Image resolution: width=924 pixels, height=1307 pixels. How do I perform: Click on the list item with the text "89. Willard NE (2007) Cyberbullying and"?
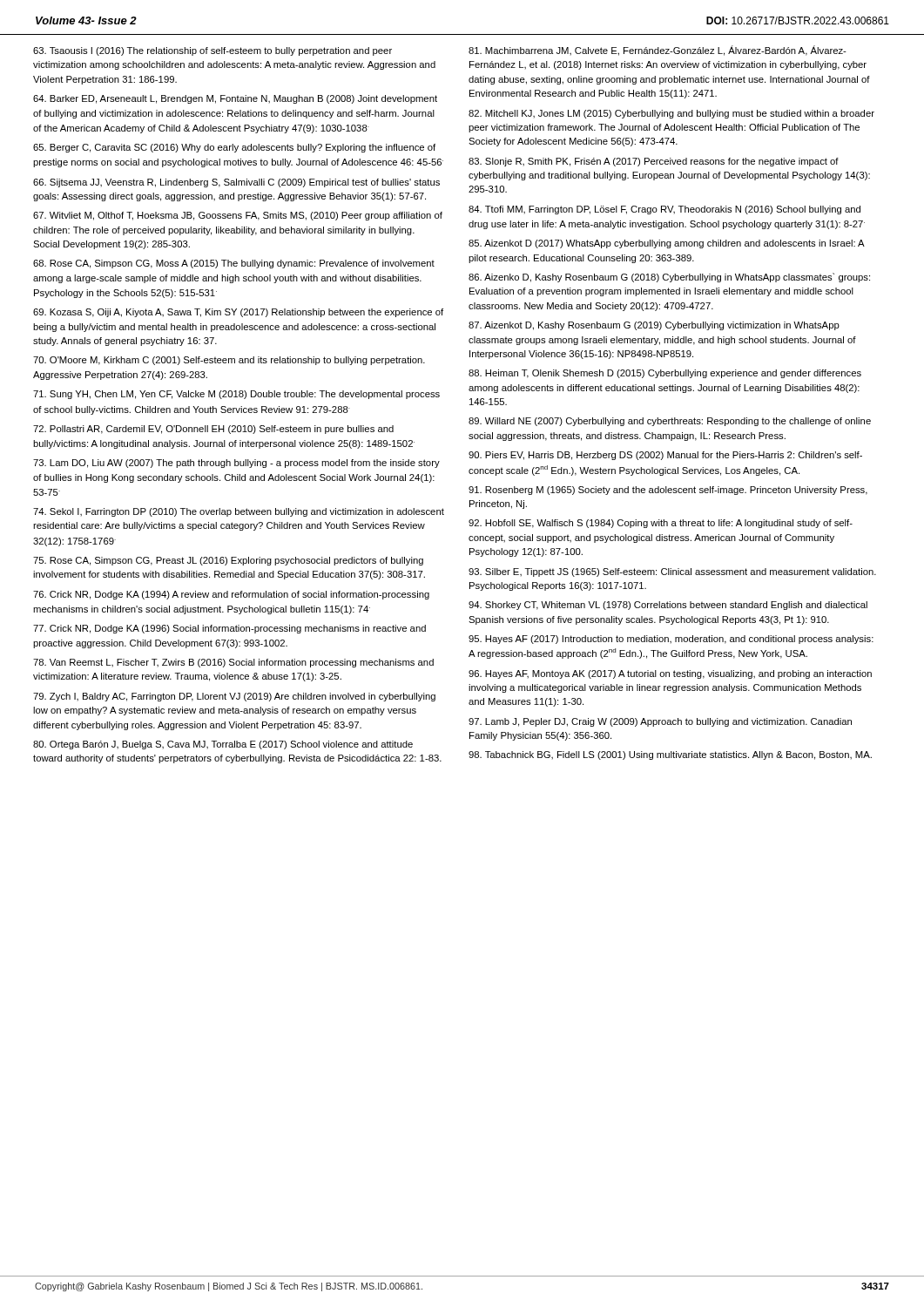pos(670,428)
